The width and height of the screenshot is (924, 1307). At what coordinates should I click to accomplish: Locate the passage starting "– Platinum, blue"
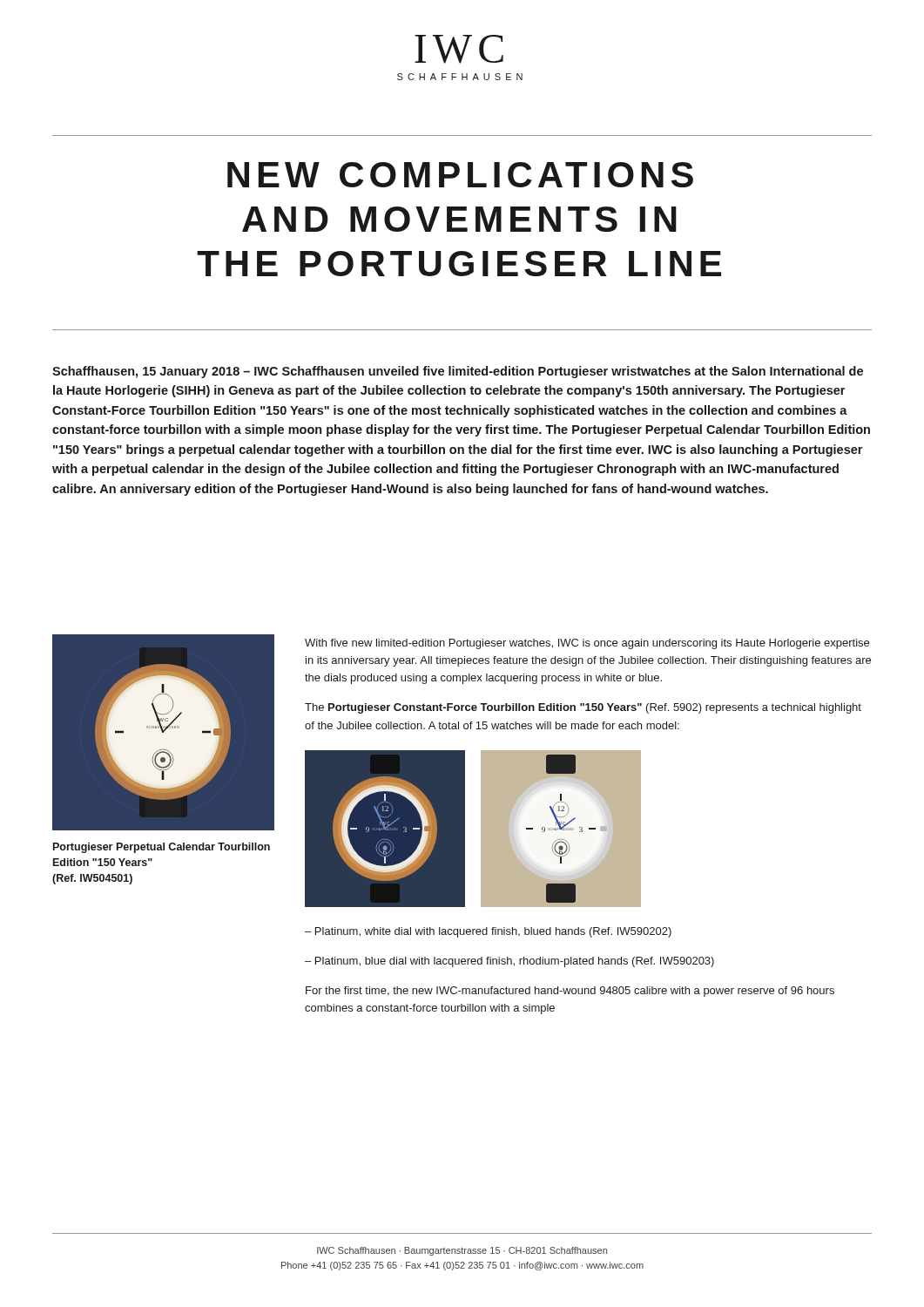pos(588,961)
